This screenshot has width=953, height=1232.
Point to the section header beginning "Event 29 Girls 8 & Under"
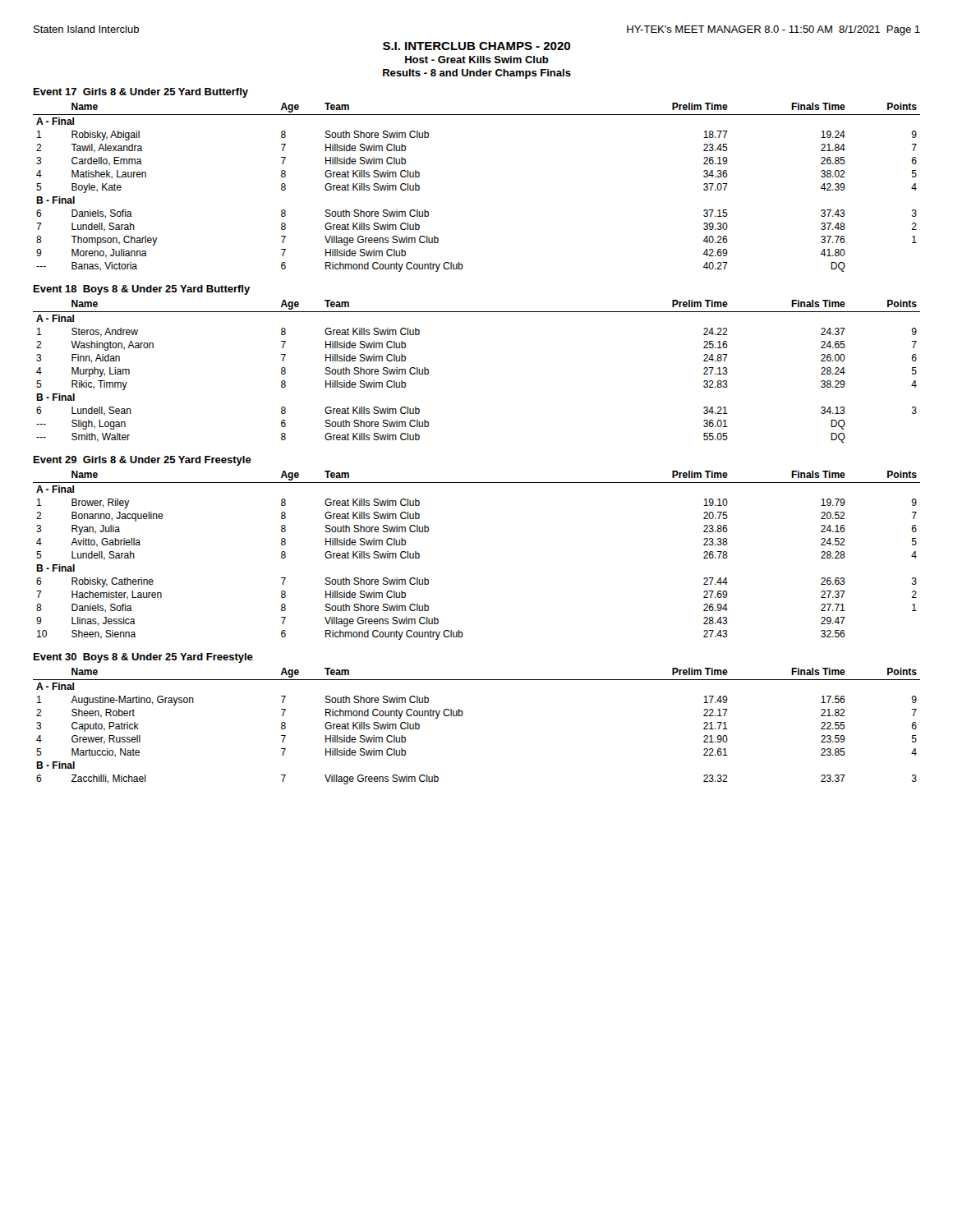click(x=142, y=460)
